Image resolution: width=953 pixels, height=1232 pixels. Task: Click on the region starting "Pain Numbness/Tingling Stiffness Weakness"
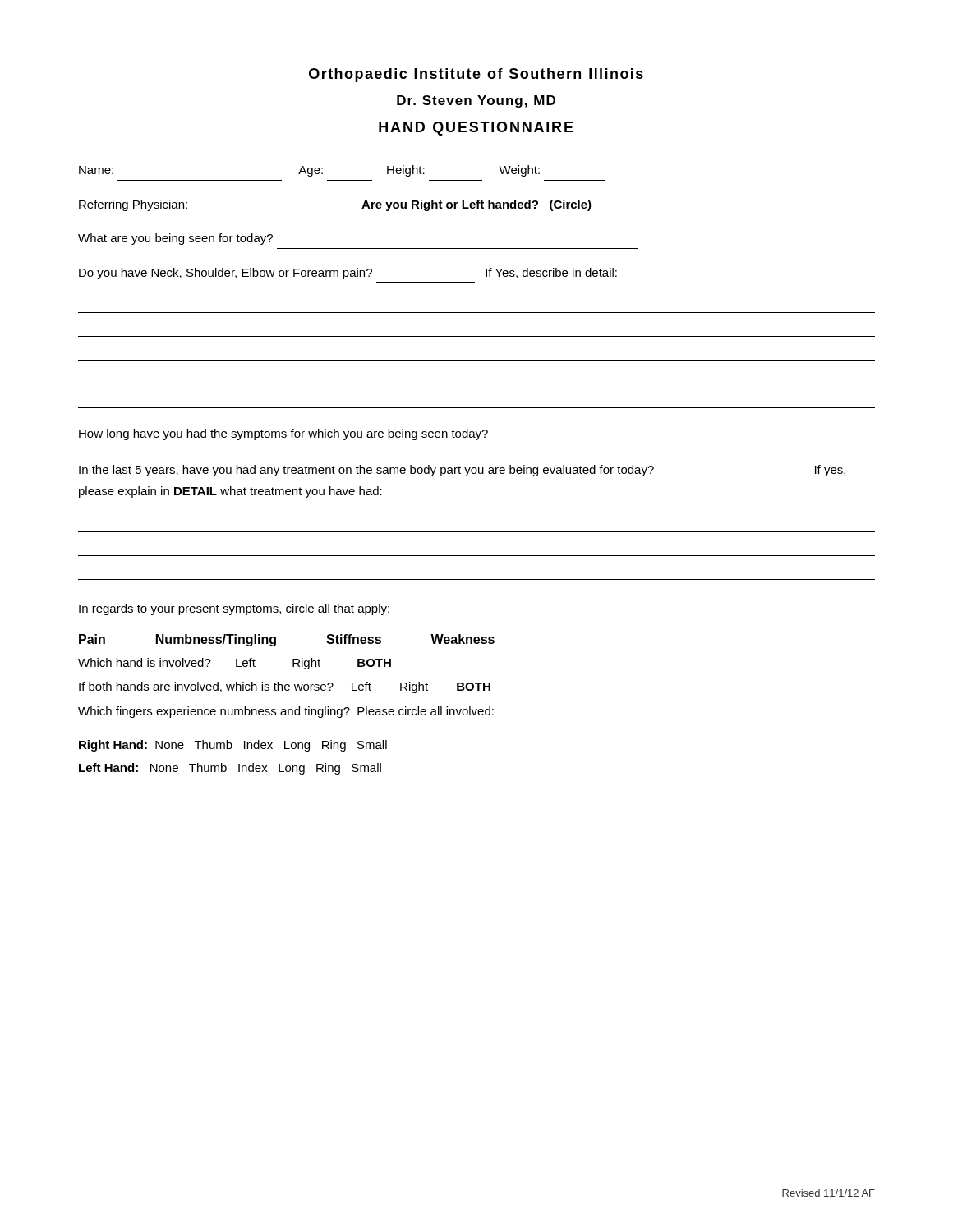pyautogui.click(x=287, y=640)
